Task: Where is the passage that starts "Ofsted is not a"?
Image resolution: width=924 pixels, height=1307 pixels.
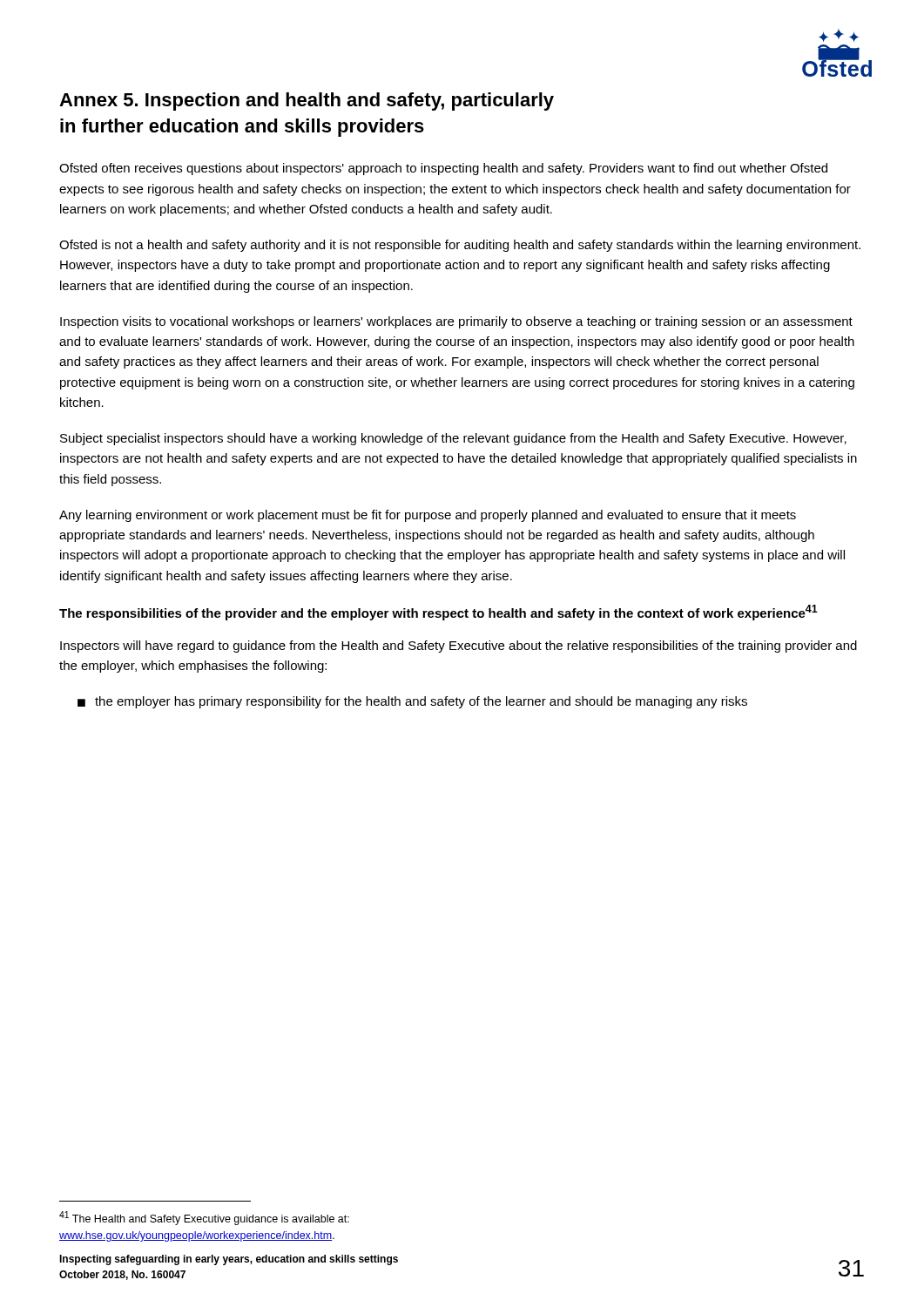Action: pyautogui.click(x=460, y=265)
